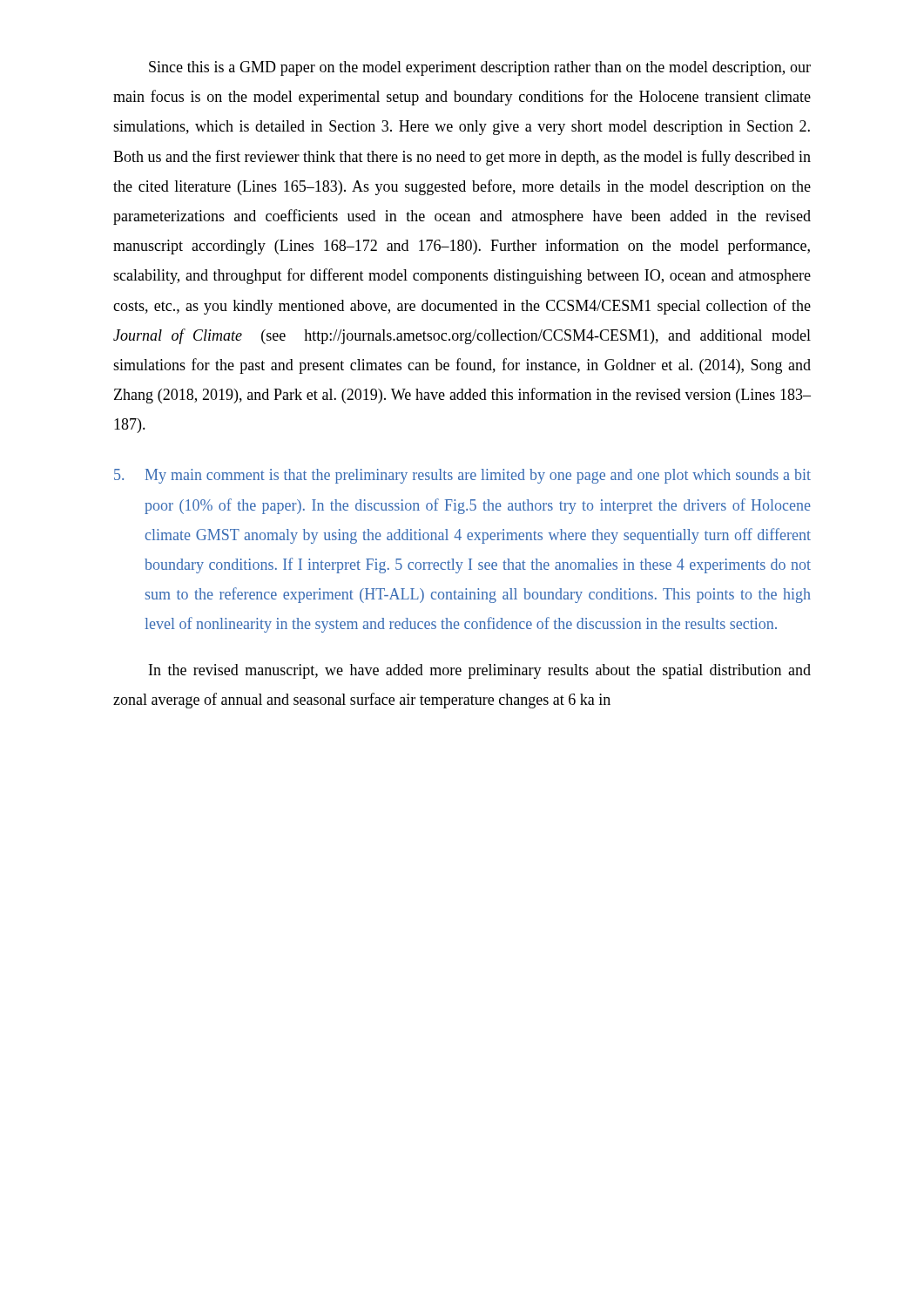Select the region starting "In the revised manuscript, we"
This screenshot has width=924, height=1307.
(462, 685)
